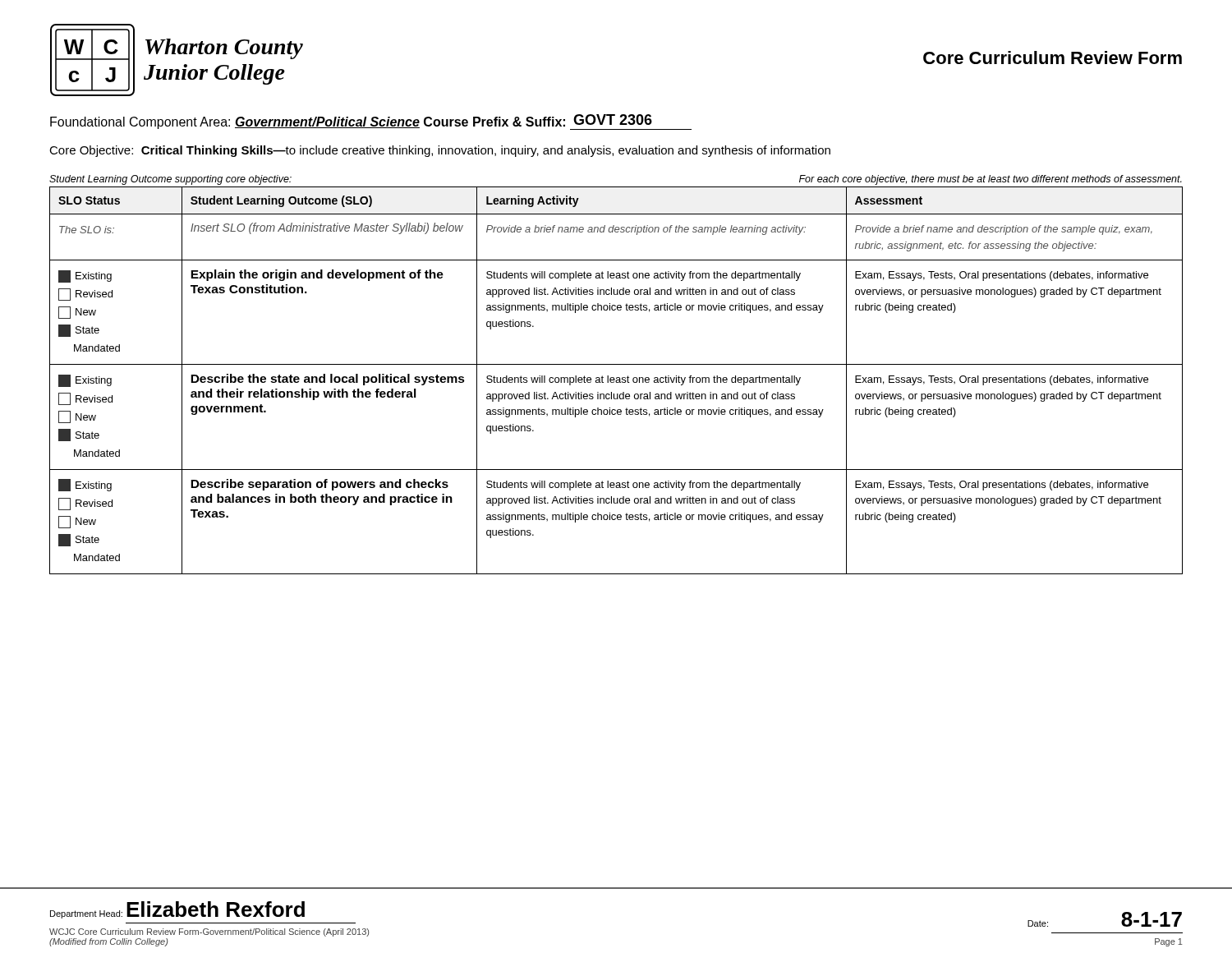Locate the element starting "Foundational Component Area:"

(x=370, y=121)
